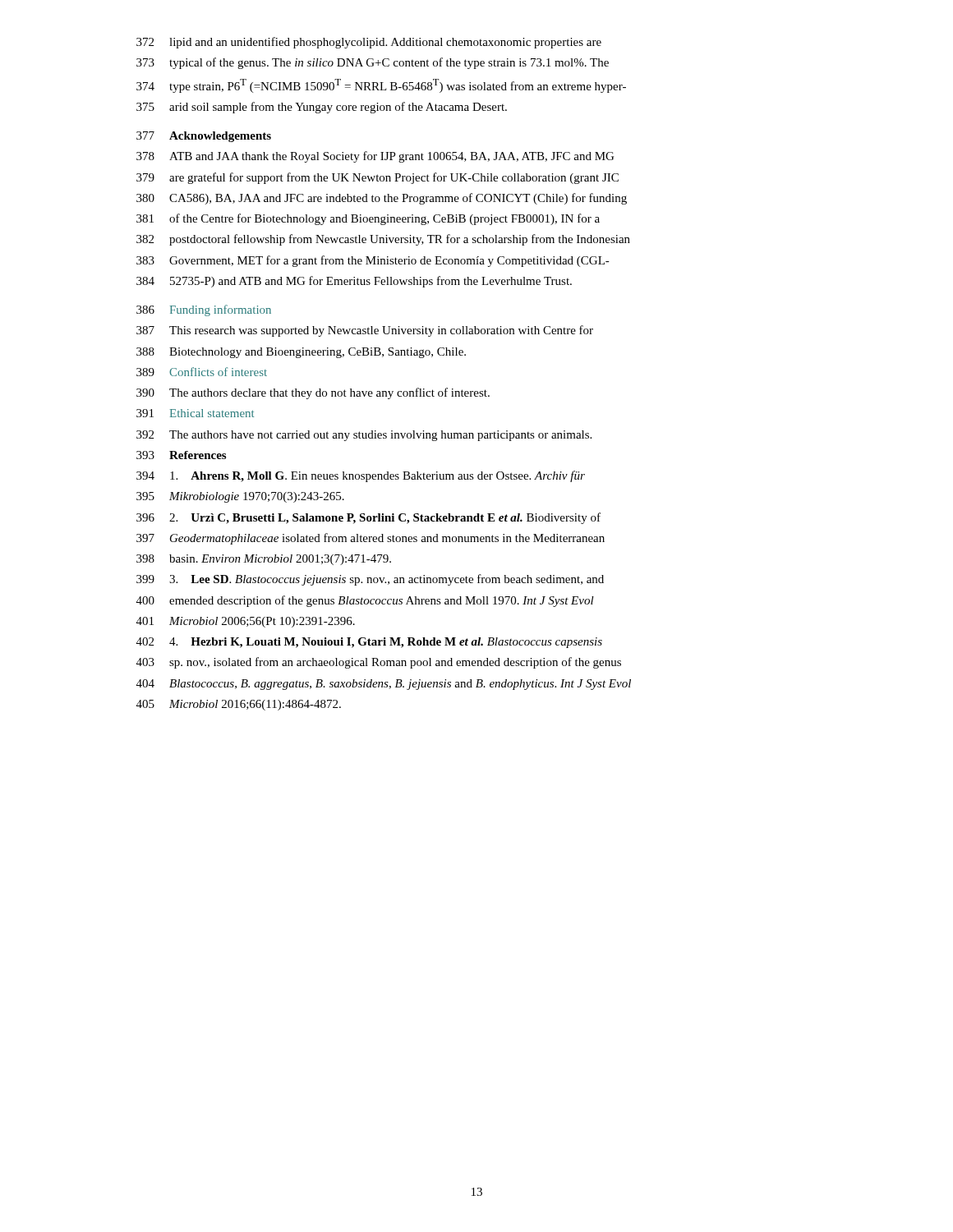This screenshot has width=953, height=1232.
Task: Select the text block with the text "390 The authors declare that"
Action: (497, 393)
